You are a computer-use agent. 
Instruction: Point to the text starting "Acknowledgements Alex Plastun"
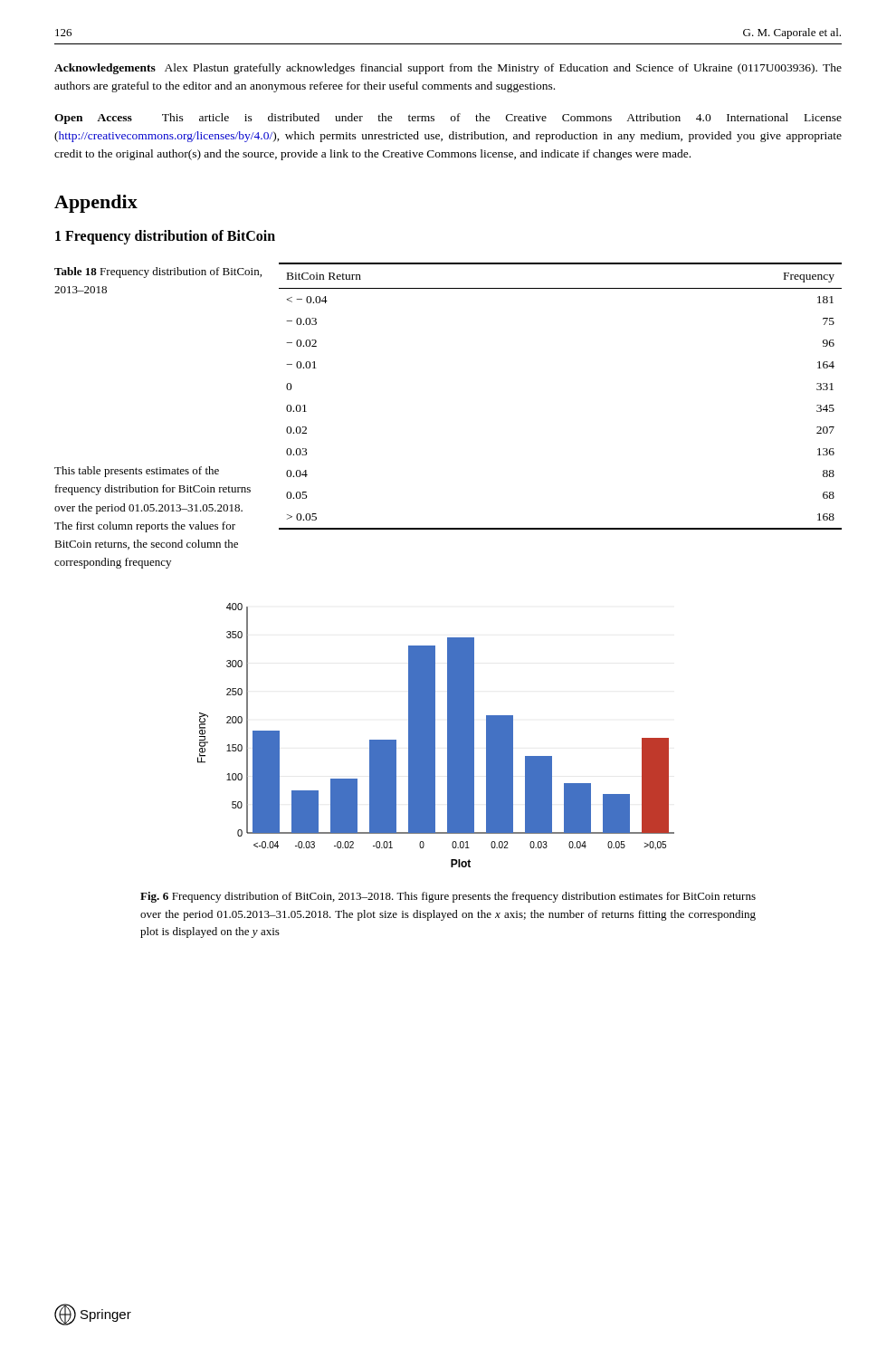(448, 77)
